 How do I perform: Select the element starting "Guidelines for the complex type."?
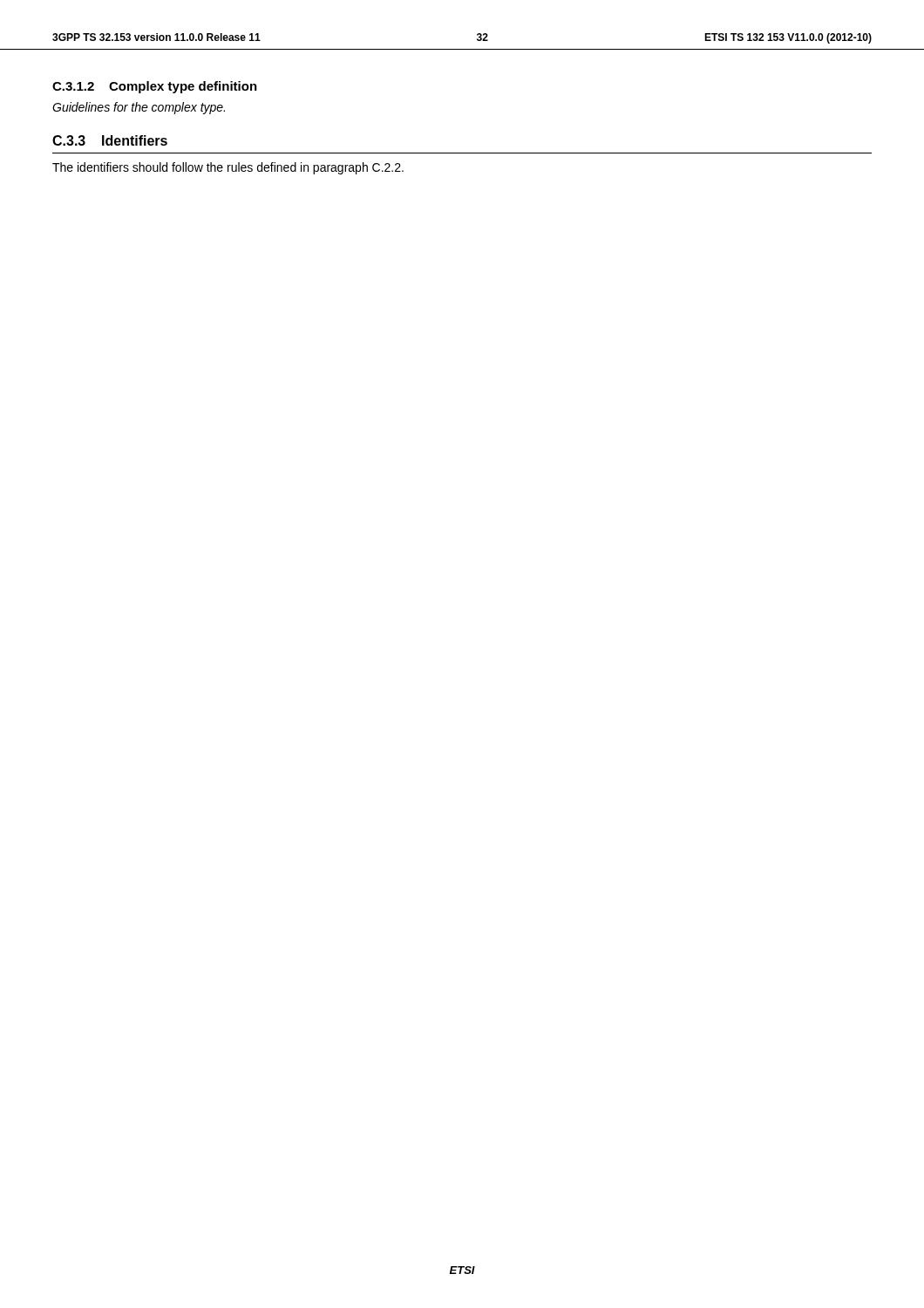click(139, 107)
